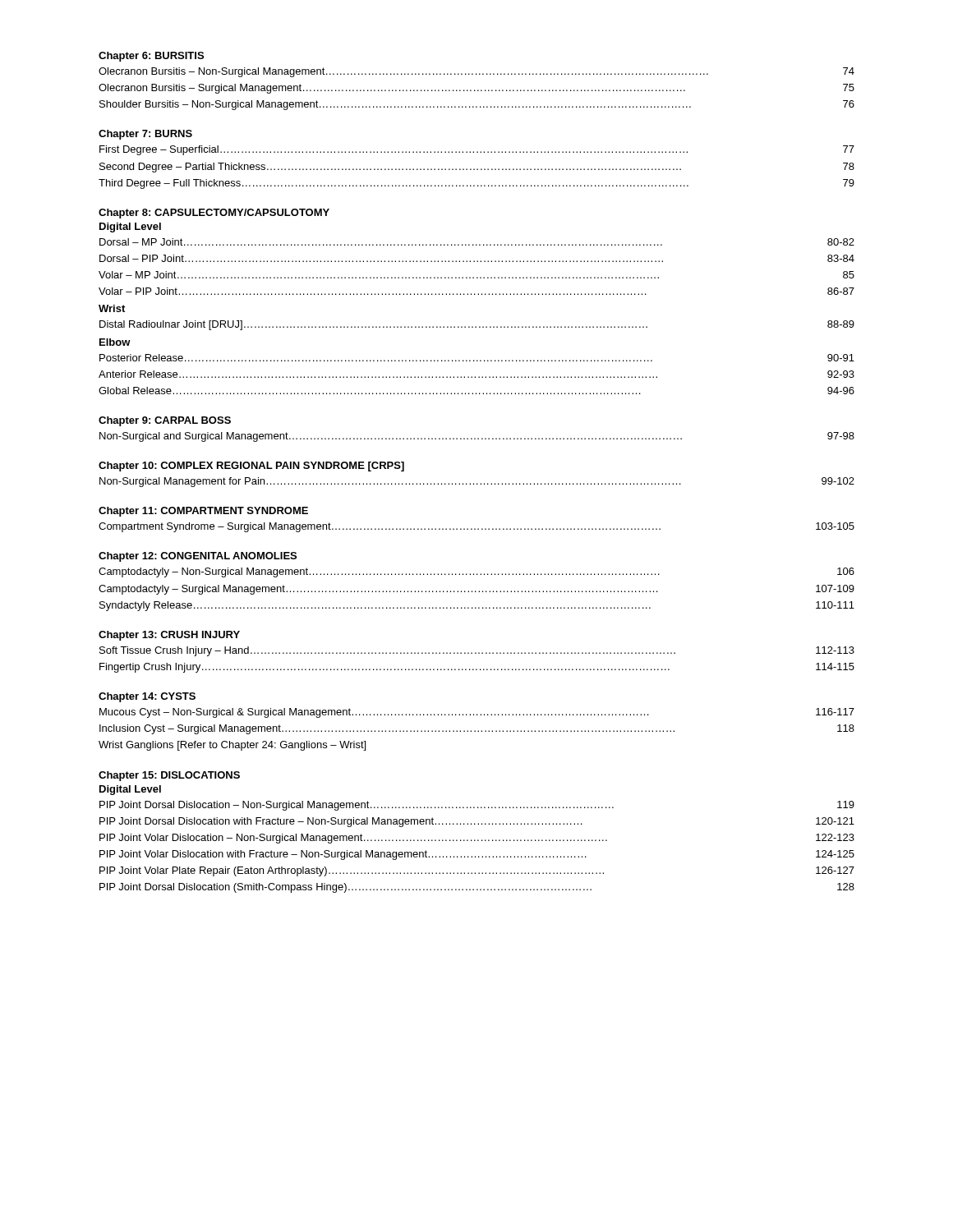953x1232 pixels.
Task: Find the list item with the text "Compartment Syndrome – Surgical Management…………………………………………………………………………………103-105"
Action: (x=476, y=527)
